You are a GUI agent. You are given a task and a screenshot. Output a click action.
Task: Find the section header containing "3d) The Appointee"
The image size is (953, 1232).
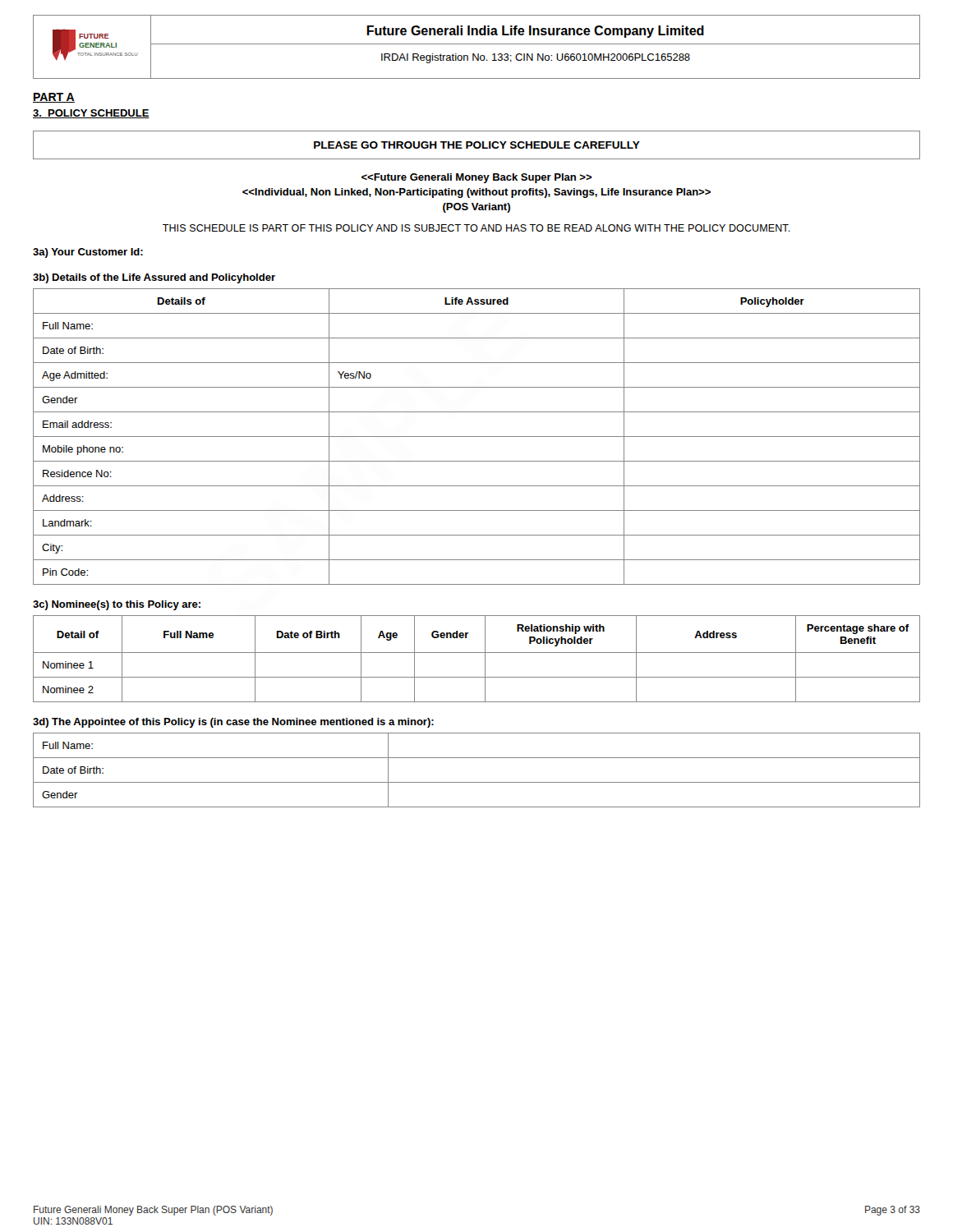pos(234,722)
